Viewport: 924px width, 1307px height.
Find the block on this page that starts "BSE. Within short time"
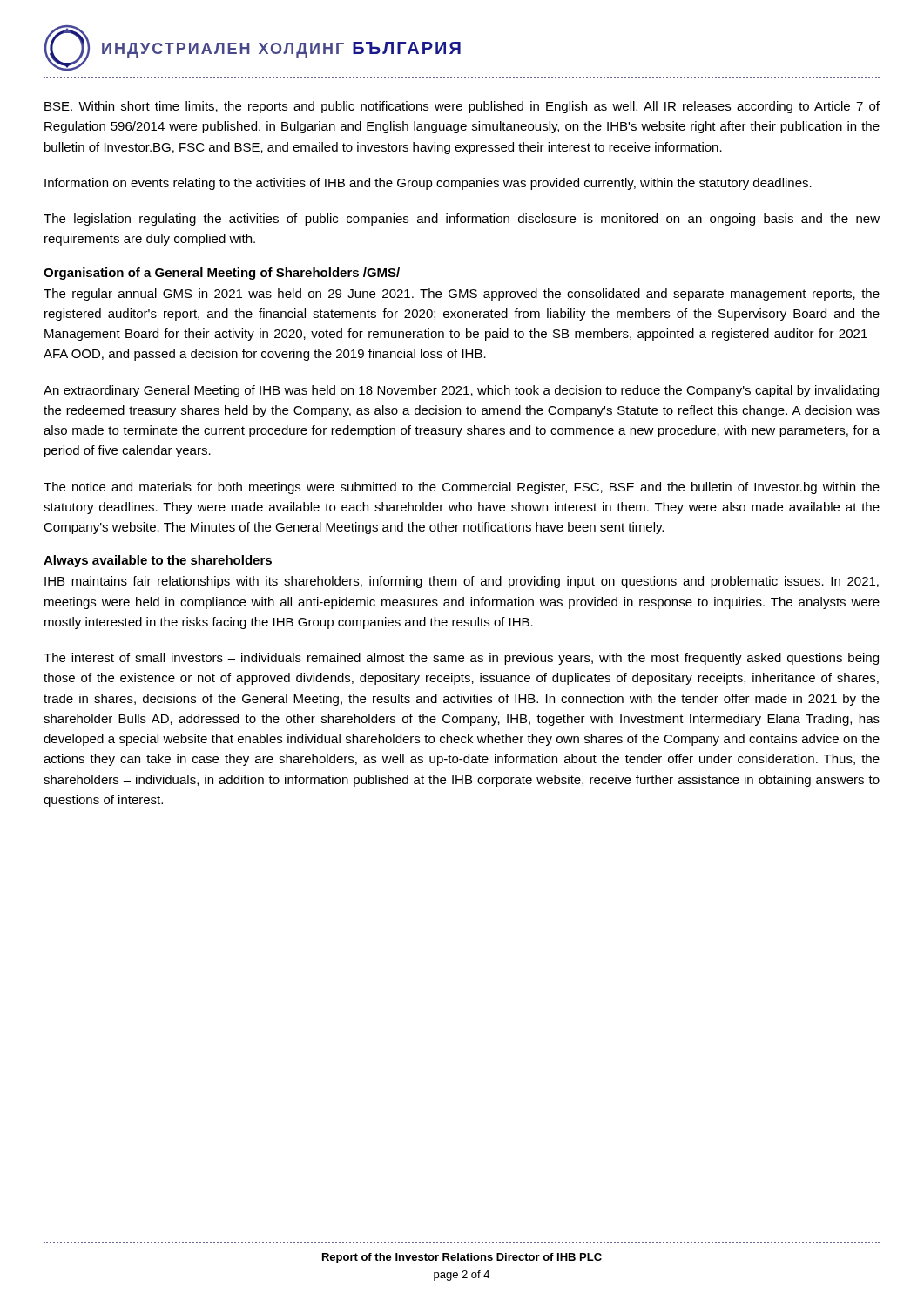462,126
